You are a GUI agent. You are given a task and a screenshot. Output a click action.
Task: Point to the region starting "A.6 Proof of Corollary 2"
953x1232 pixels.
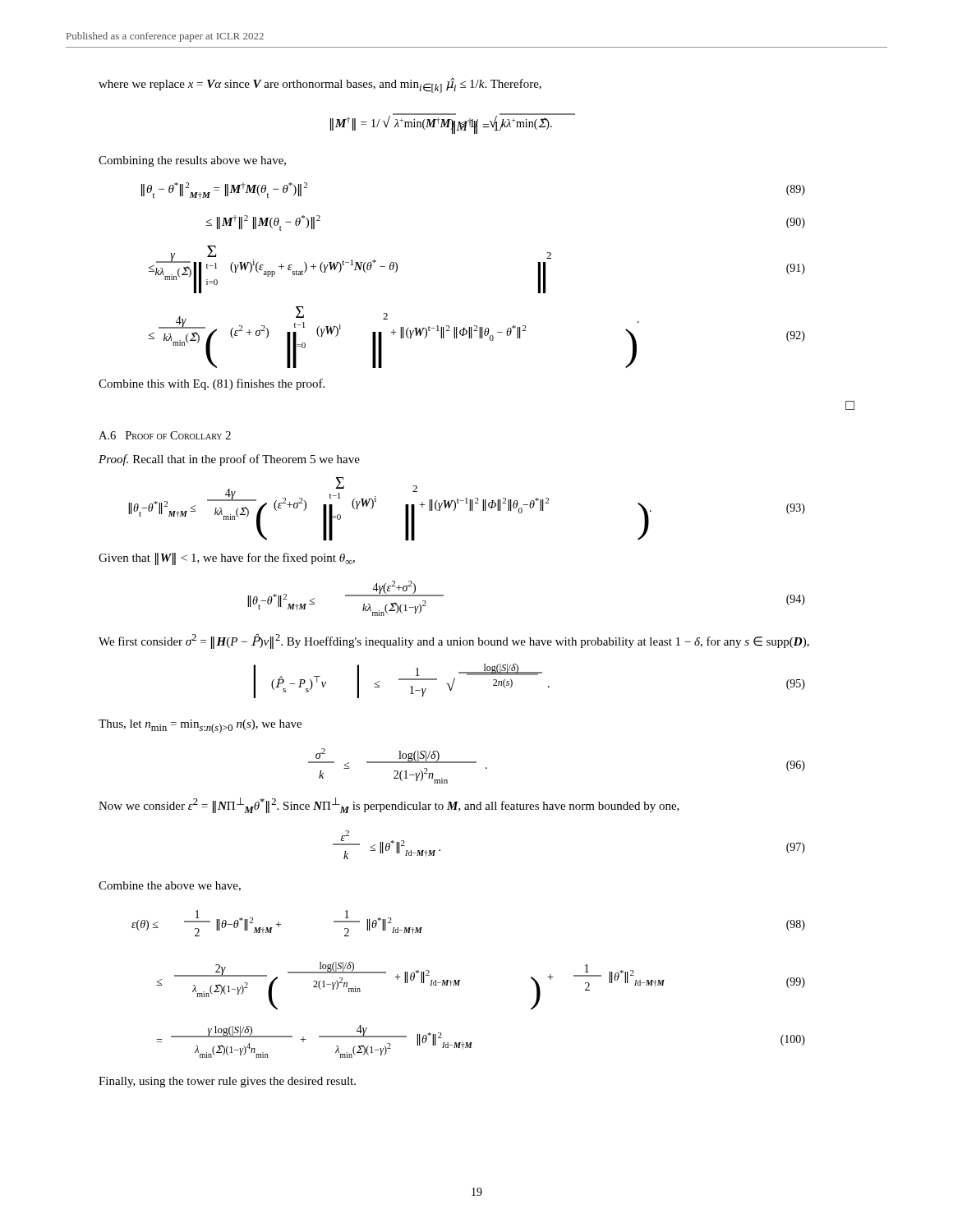pyautogui.click(x=165, y=435)
